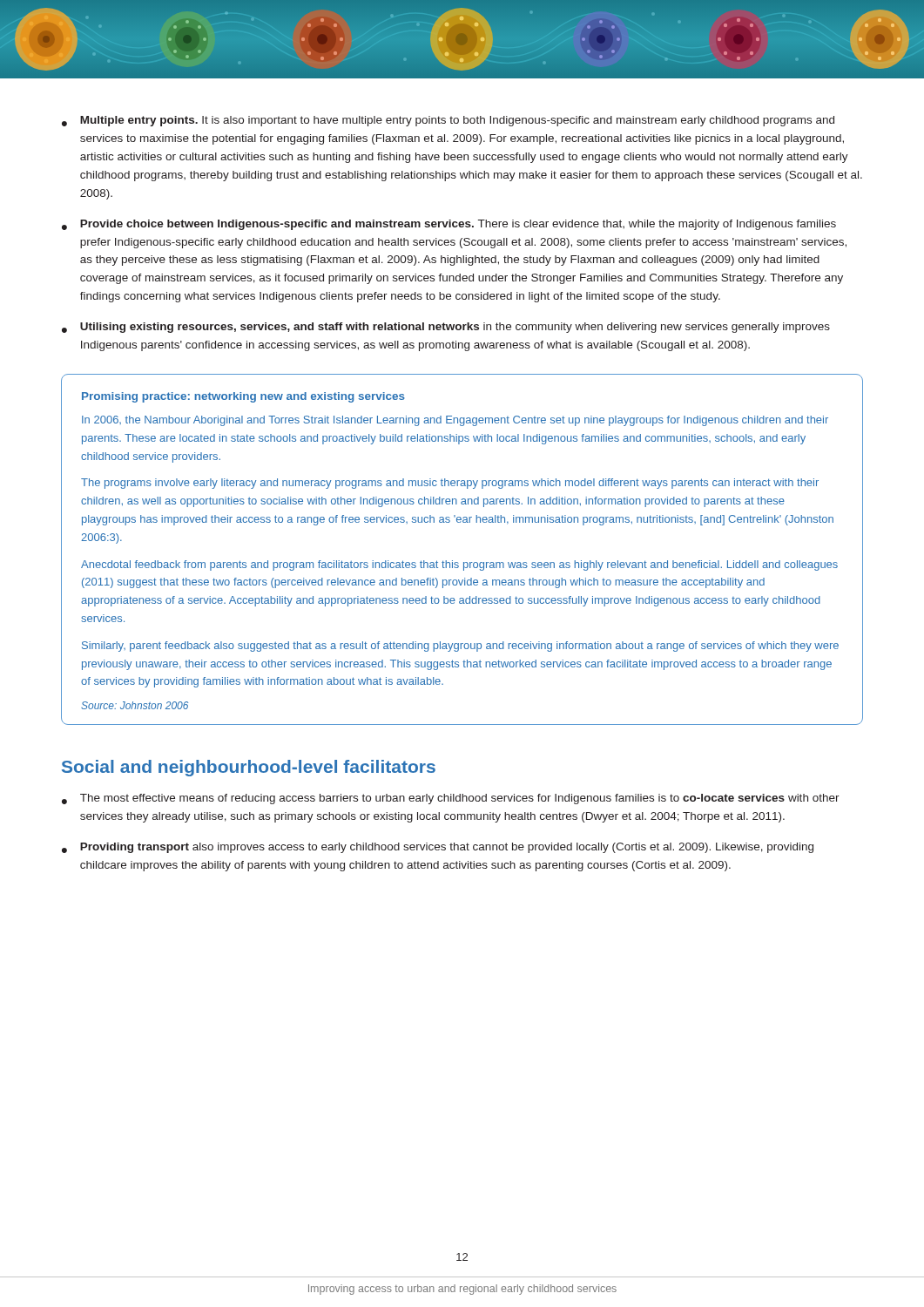Point to the block beginning "Anecdotal feedback from parents"
924x1307 pixels.
click(460, 591)
